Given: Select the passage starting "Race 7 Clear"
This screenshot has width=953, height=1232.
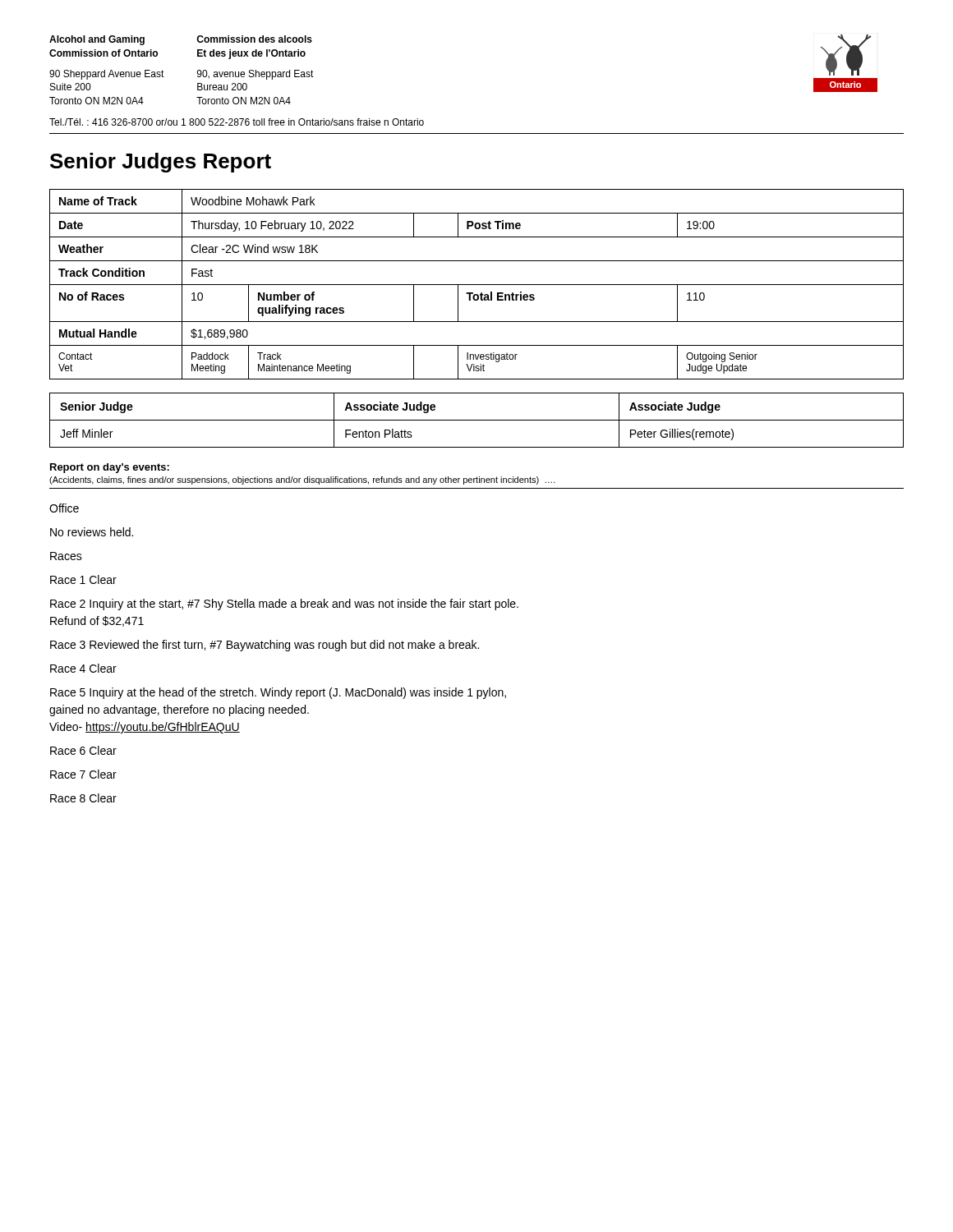Looking at the screenshot, I should point(83,774).
